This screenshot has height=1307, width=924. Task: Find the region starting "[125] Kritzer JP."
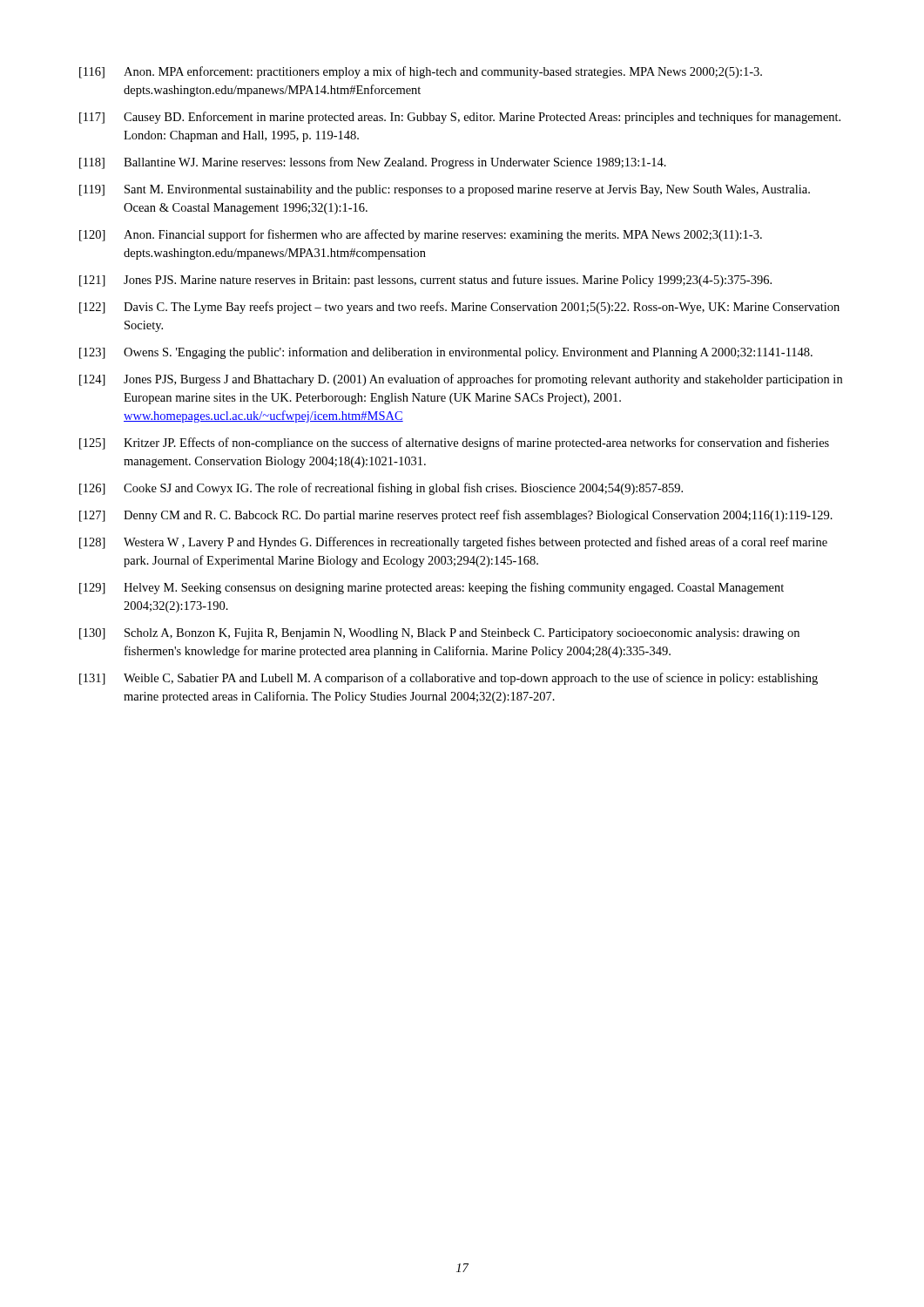(462, 452)
